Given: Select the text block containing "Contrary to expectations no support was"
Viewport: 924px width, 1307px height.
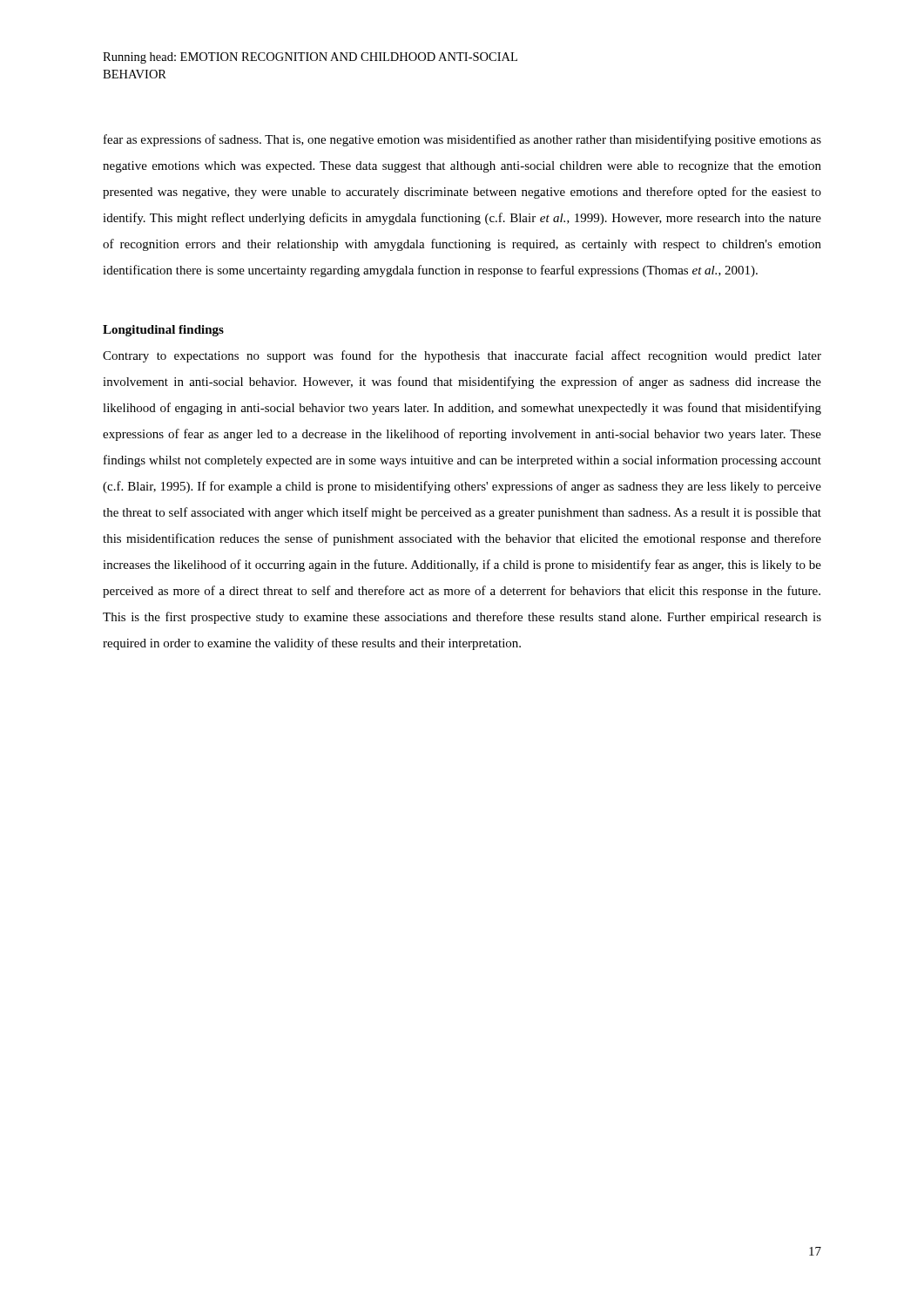Looking at the screenshot, I should click(x=462, y=499).
